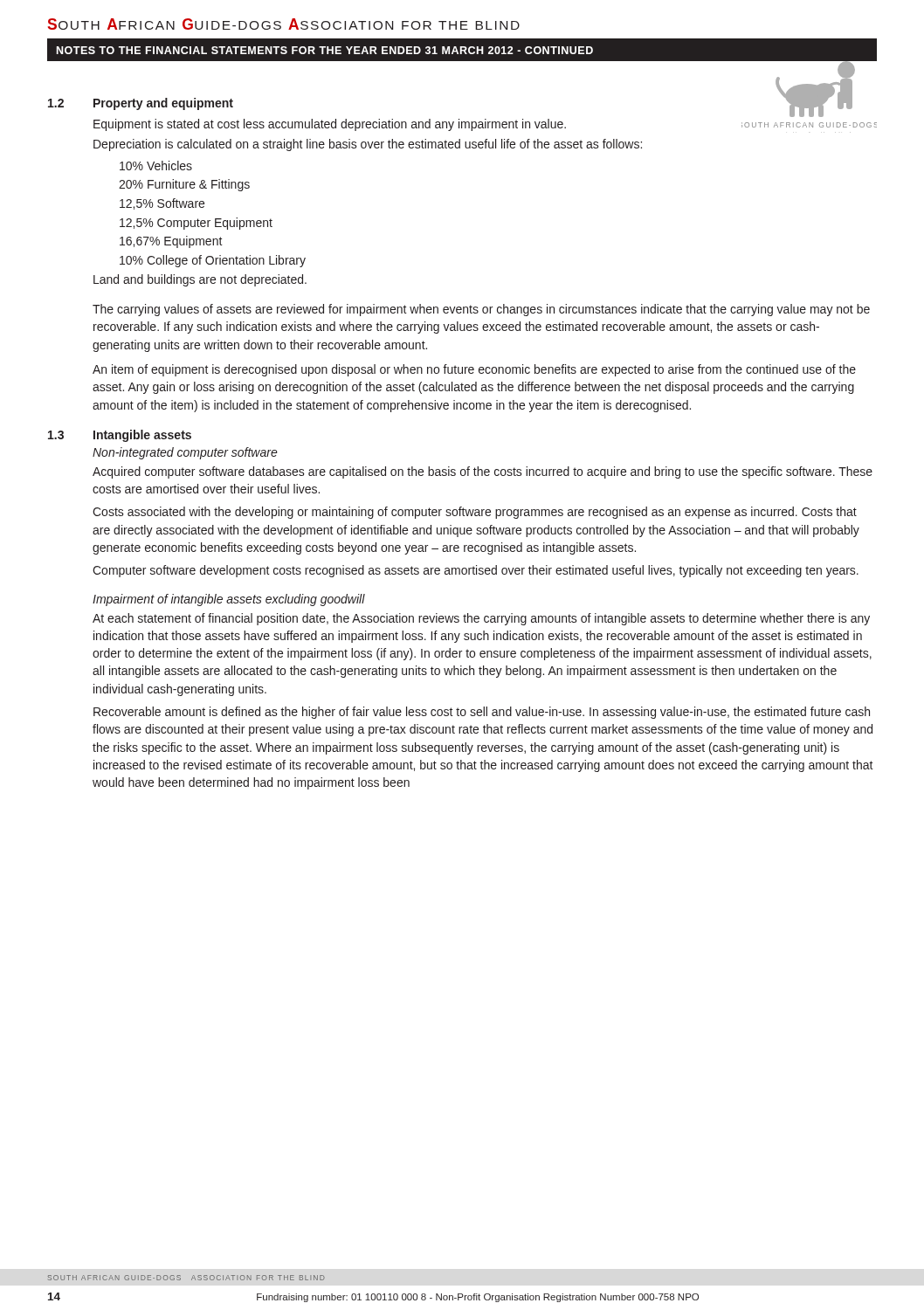The width and height of the screenshot is (924, 1310).
Task: Click on the text block with the text "At each statement of financial position"
Action: (x=485, y=654)
